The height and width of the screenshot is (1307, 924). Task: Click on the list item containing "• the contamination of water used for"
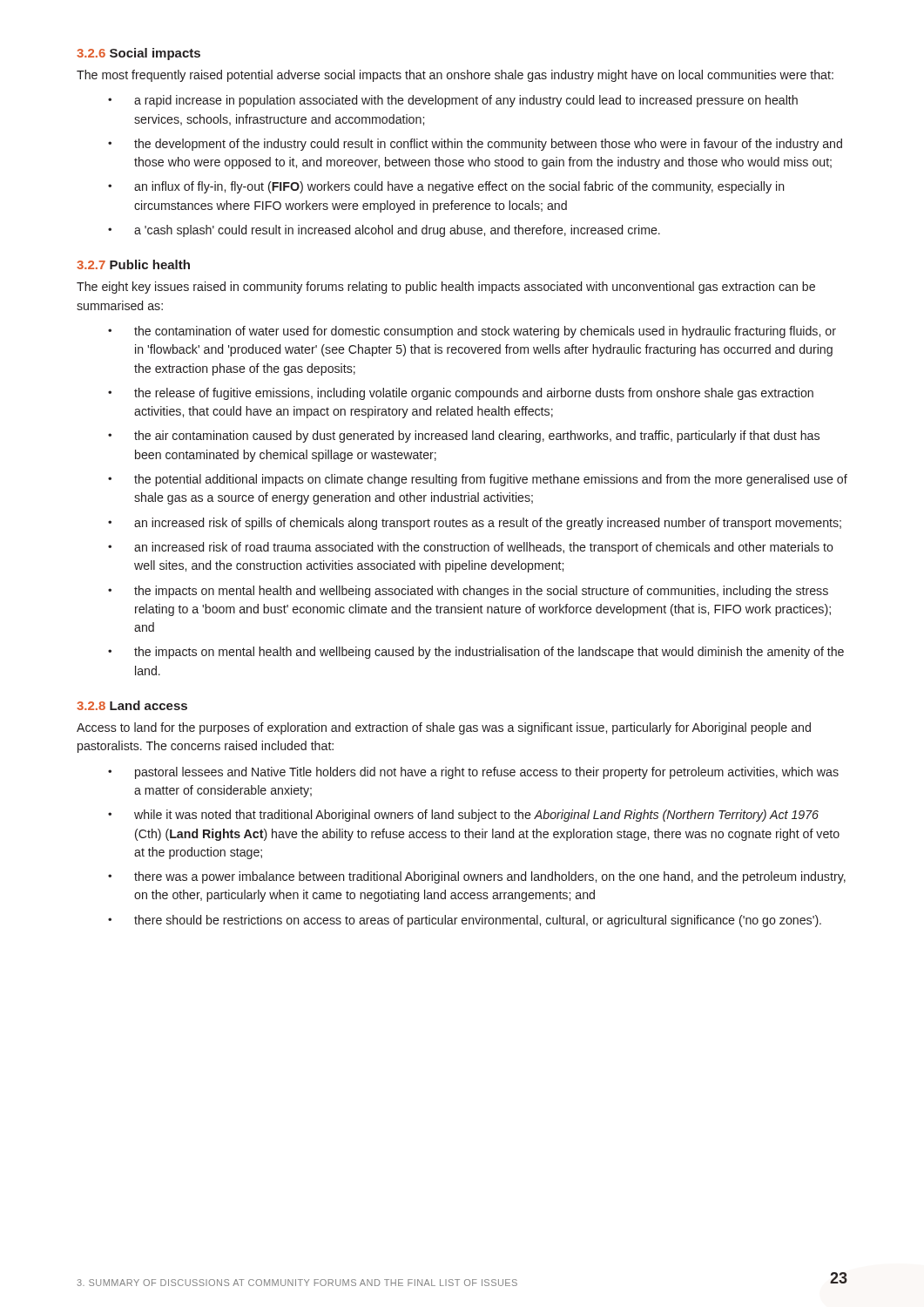click(x=478, y=350)
